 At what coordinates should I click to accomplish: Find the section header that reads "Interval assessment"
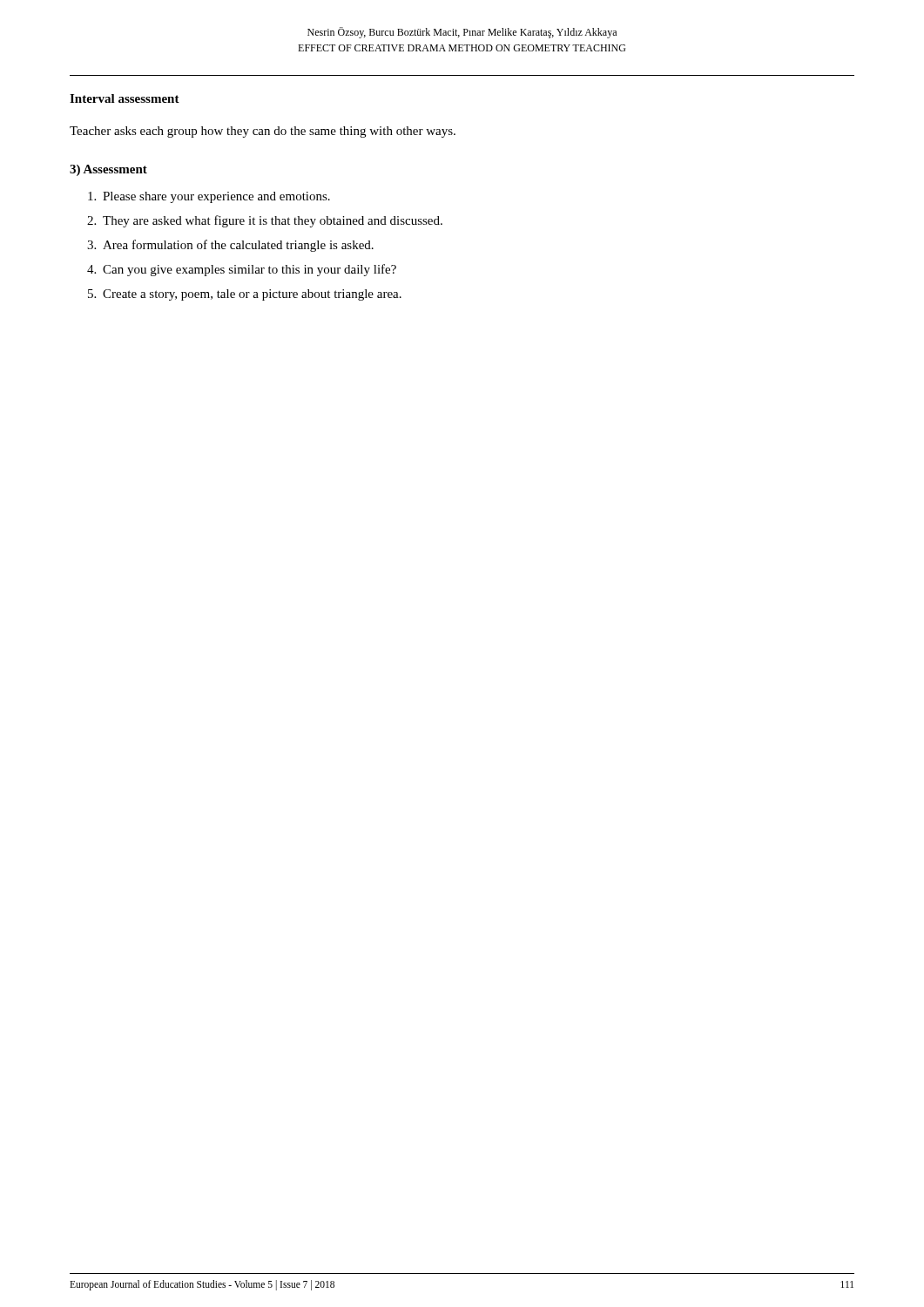124,98
